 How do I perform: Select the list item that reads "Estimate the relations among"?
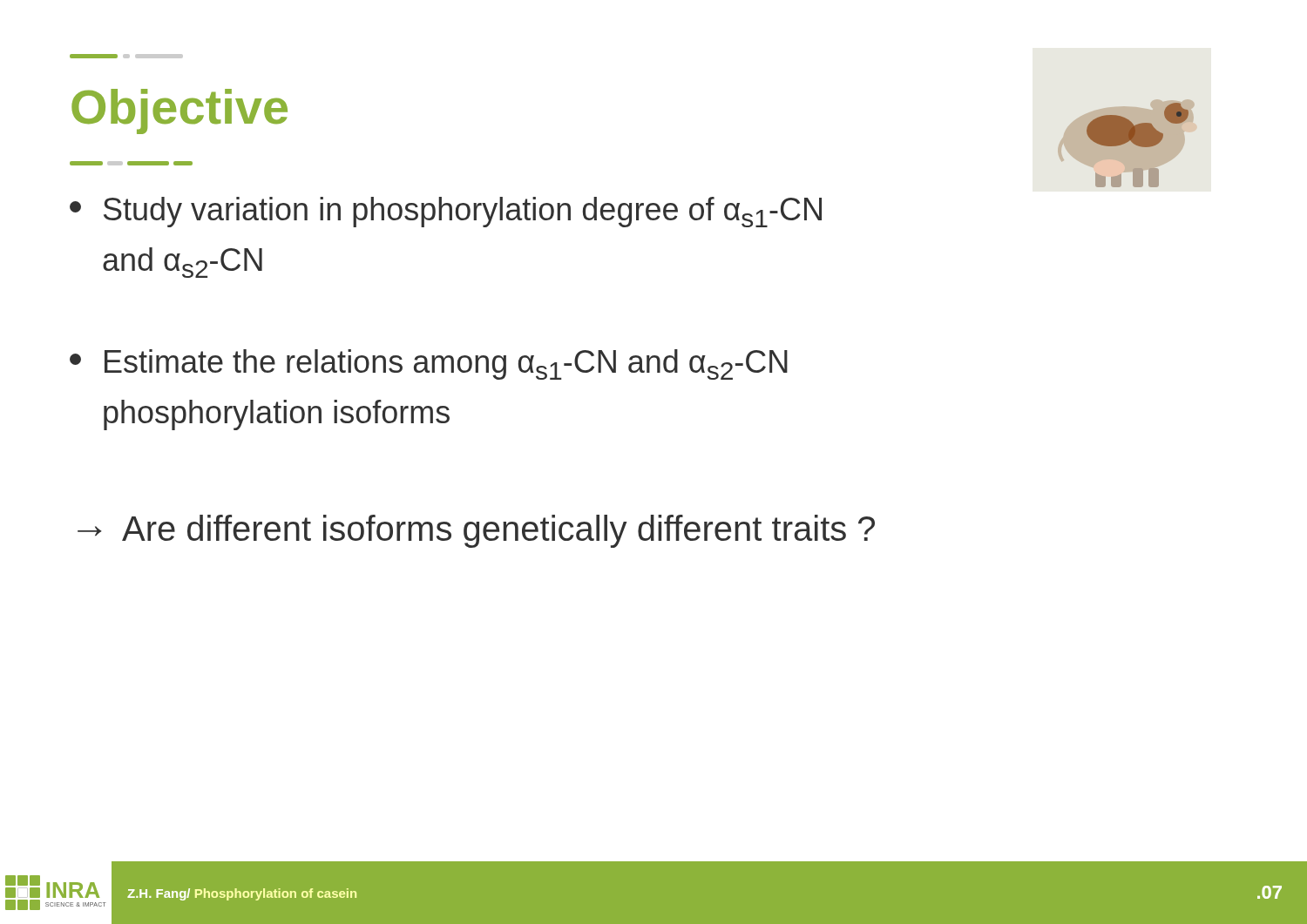pos(430,387)
